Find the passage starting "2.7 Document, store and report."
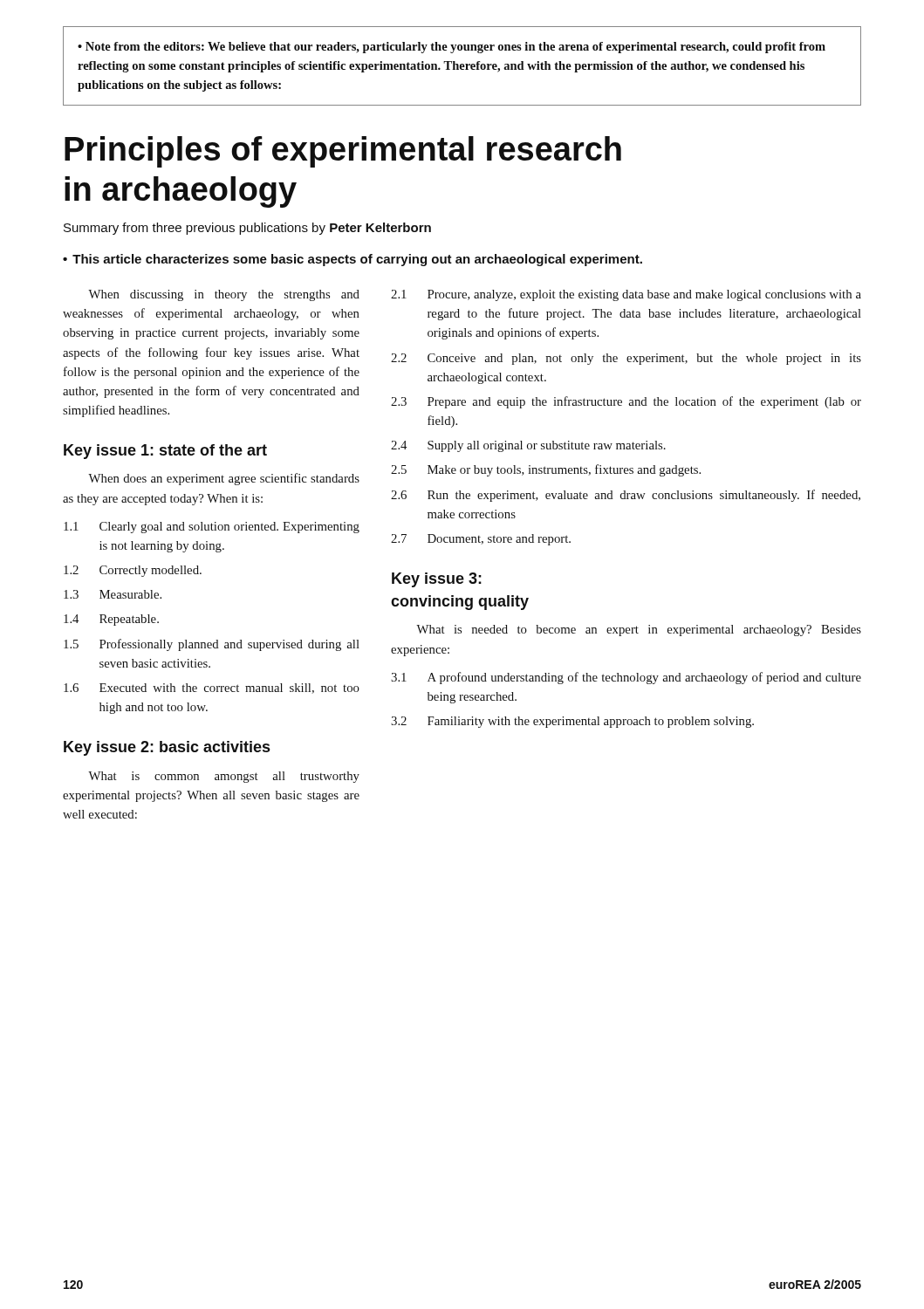Screen dimensions: 1309x924 click(x=481, y=540)
